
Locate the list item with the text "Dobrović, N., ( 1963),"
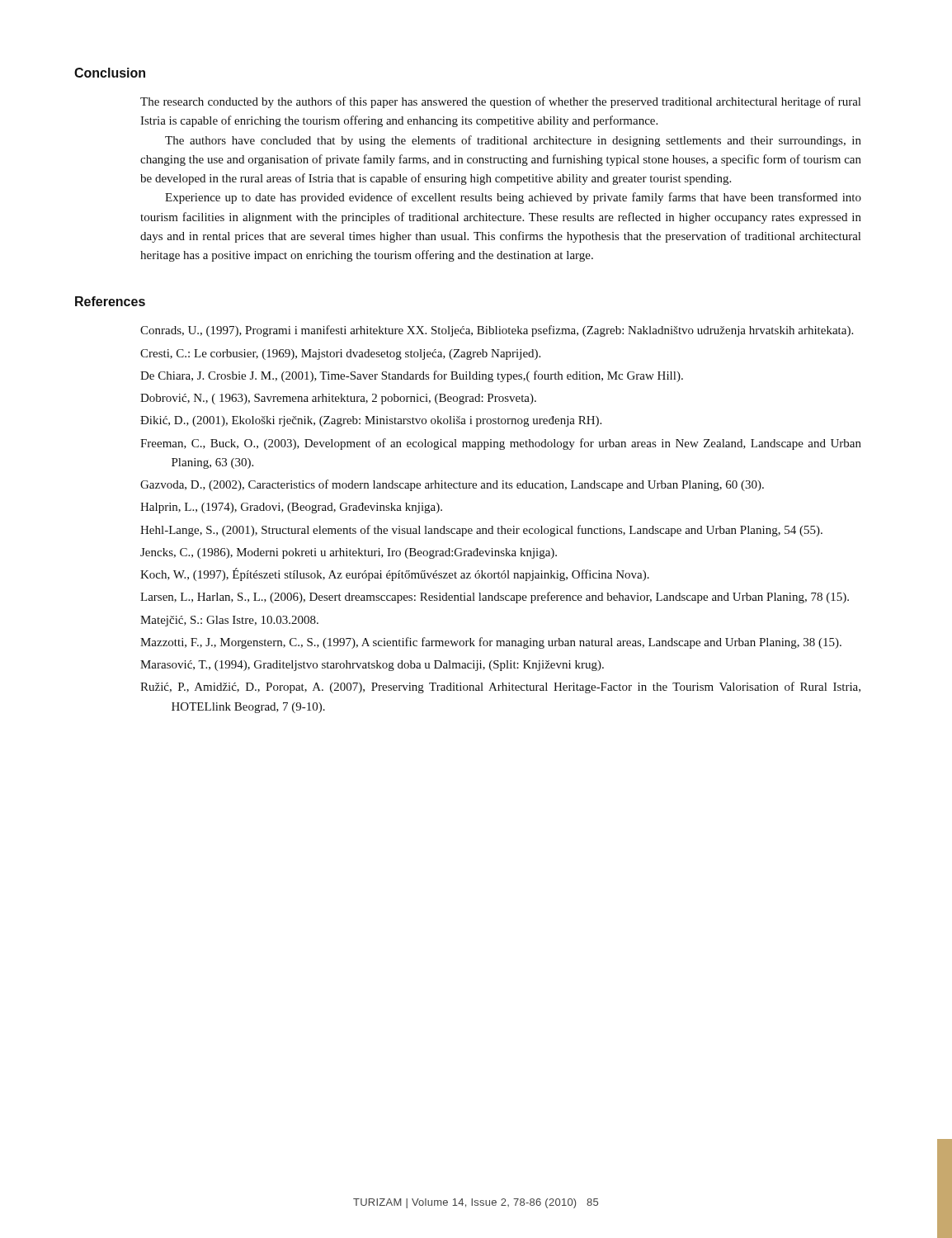click(x=339, y=398)
